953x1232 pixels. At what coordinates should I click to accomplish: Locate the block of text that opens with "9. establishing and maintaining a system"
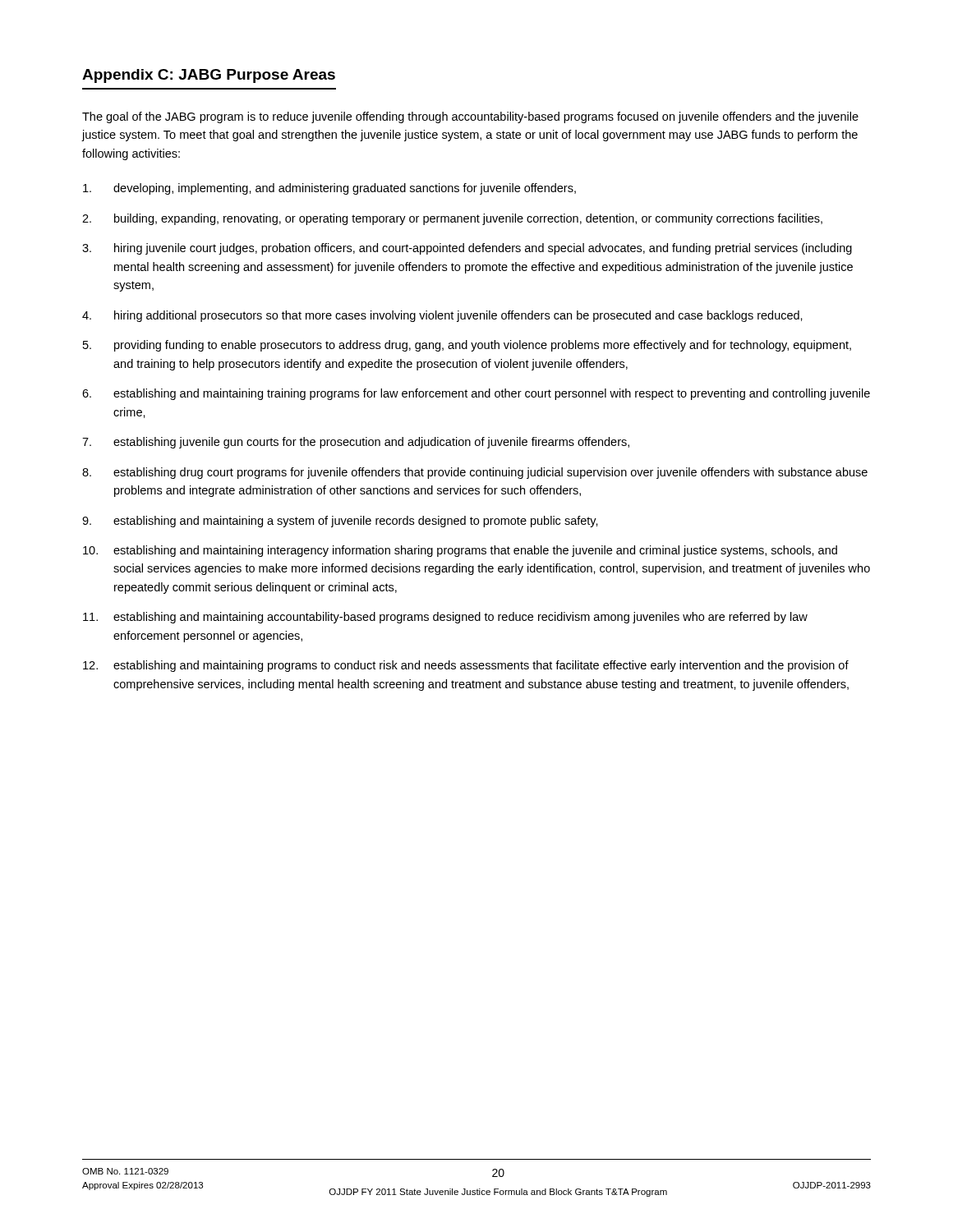click(x=476, y=521)
